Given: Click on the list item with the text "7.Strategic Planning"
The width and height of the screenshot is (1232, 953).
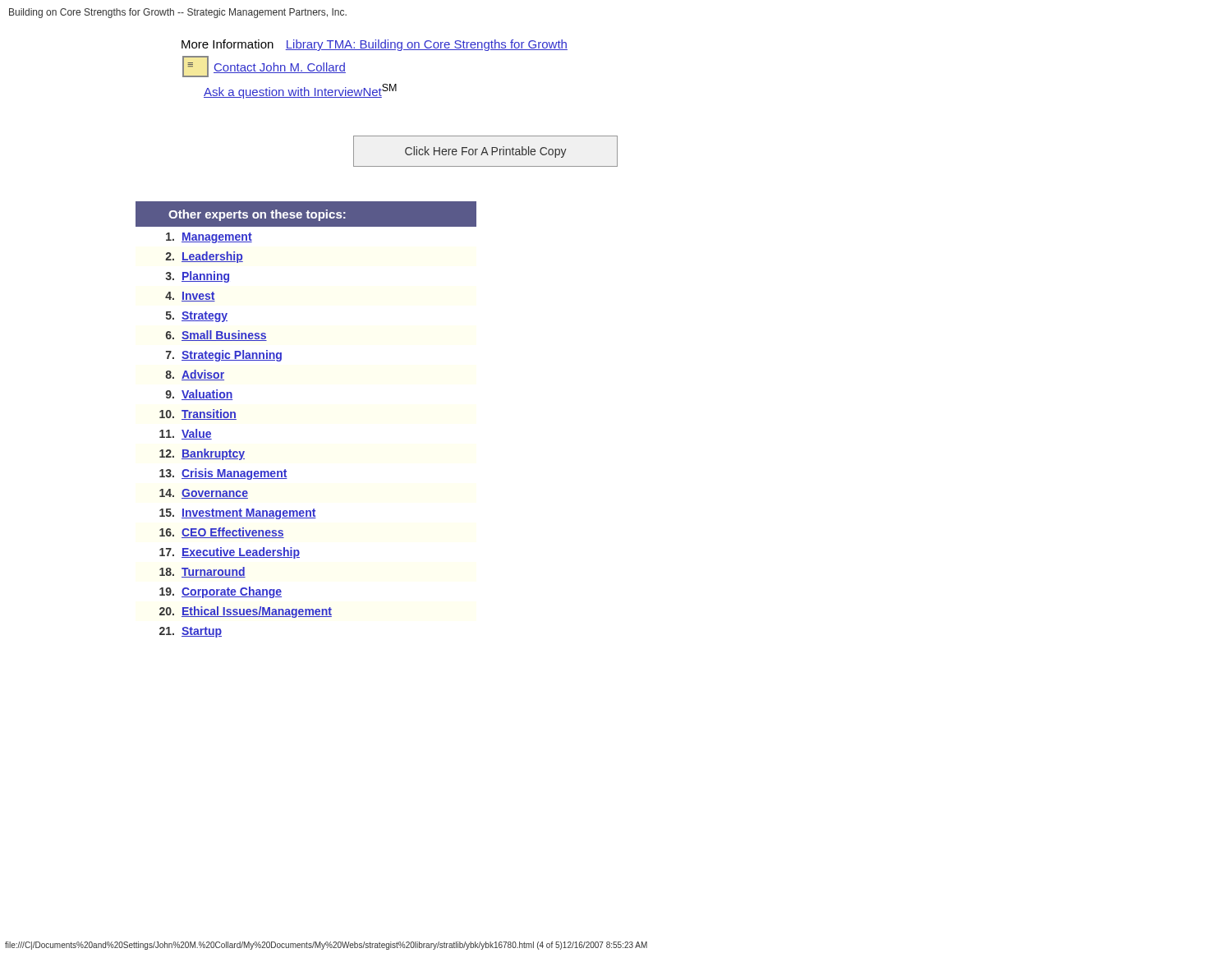Looking at the screenshot, I should (213, 355).
